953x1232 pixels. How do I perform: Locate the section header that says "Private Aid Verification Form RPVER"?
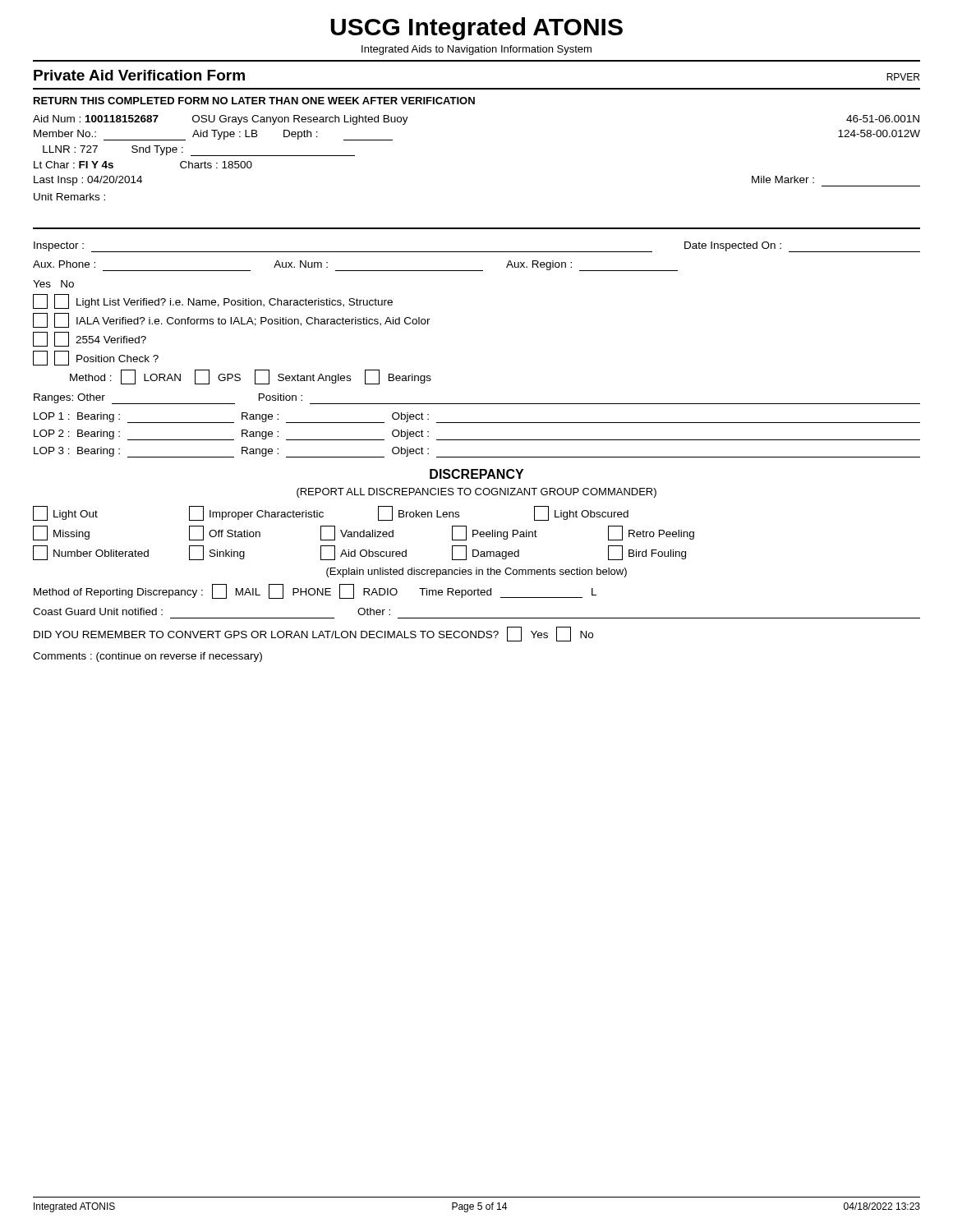476,76
